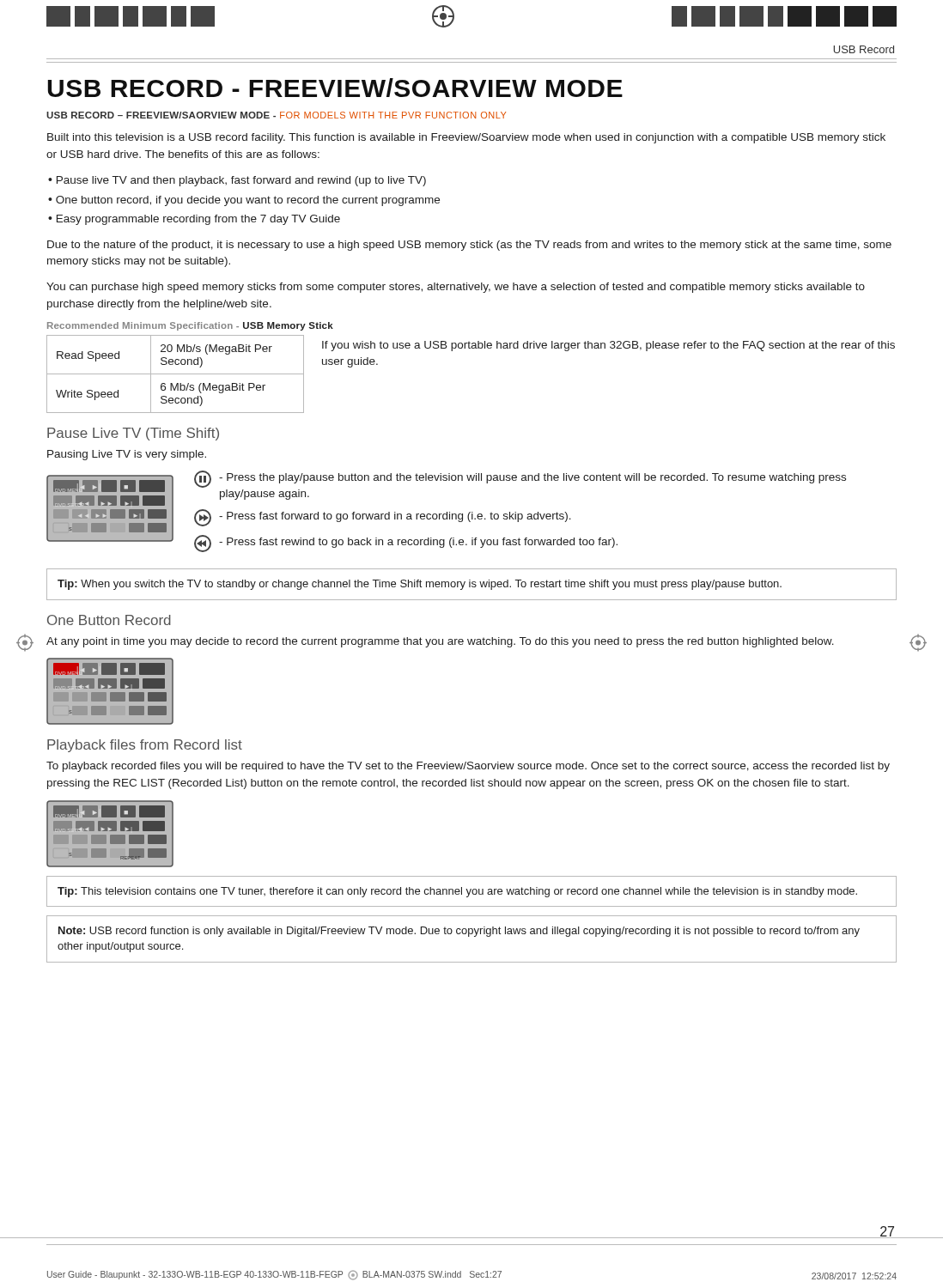
Task: Select the text block starting "You can purchase"
Action: coord(456,295)
